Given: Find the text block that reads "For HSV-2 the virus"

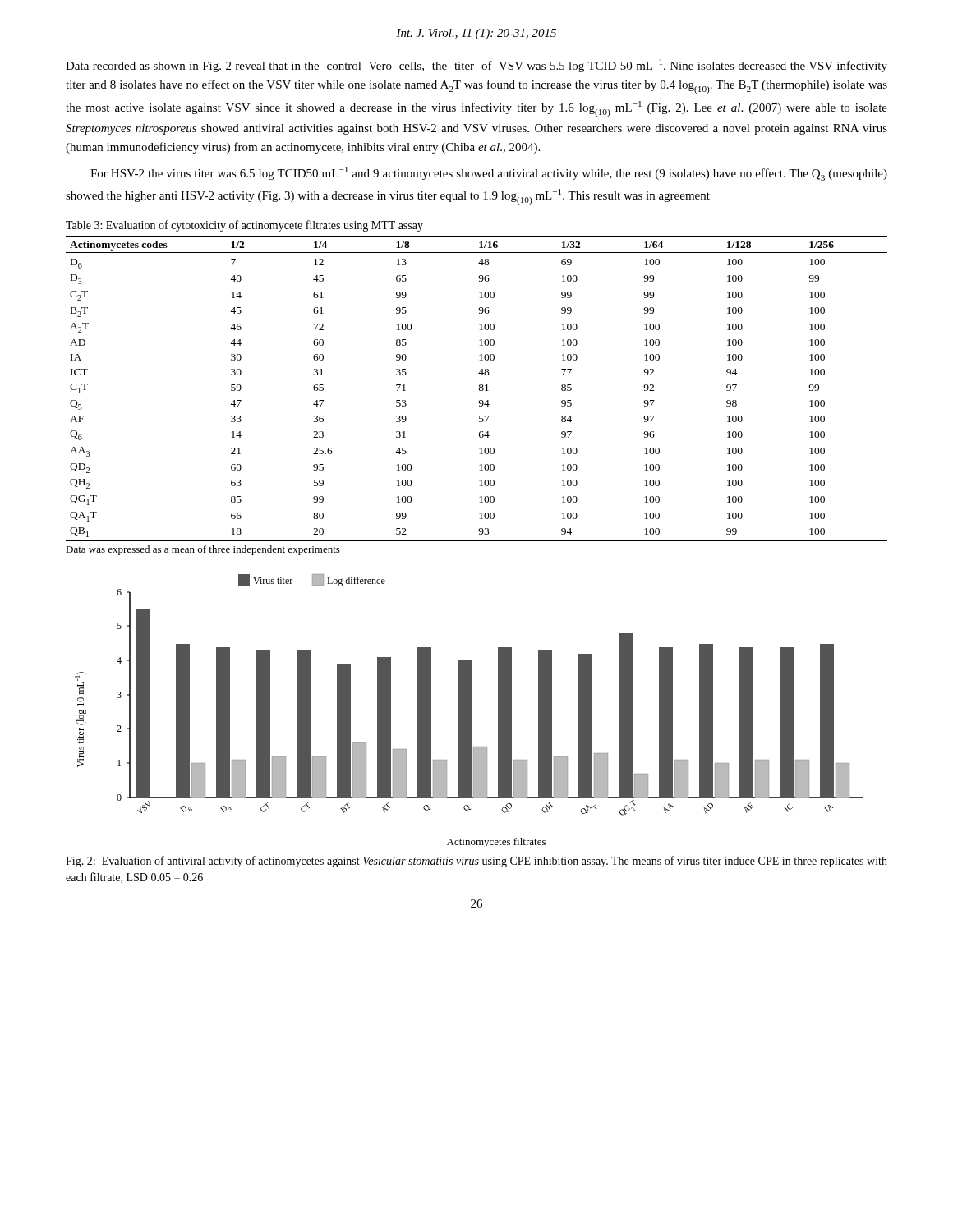Looking at the screenshot, I should pos(476,185).
